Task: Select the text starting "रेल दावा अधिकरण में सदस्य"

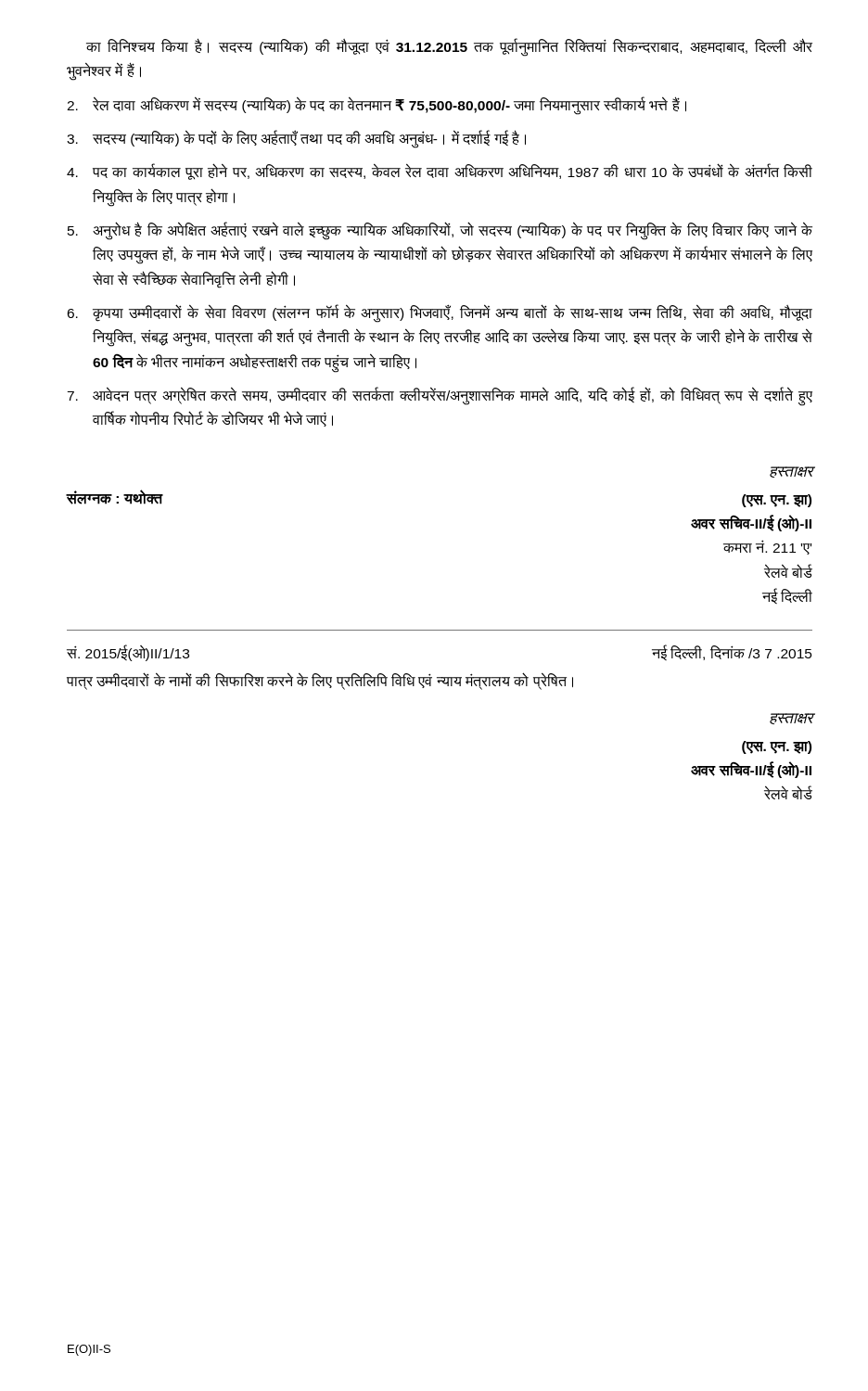Action: pos(440,106)
